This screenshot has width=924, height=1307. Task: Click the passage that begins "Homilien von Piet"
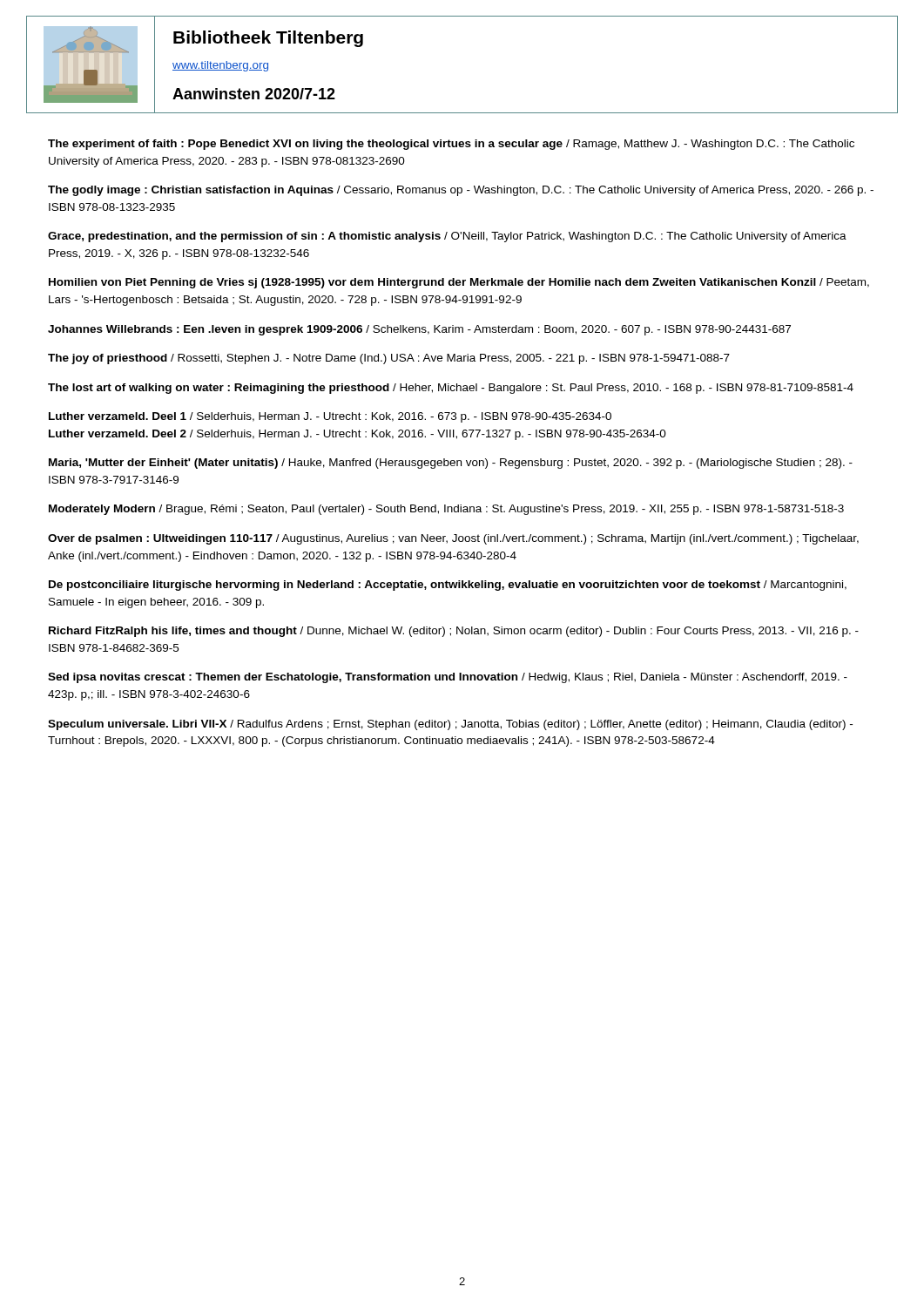(x=459, y=291)
